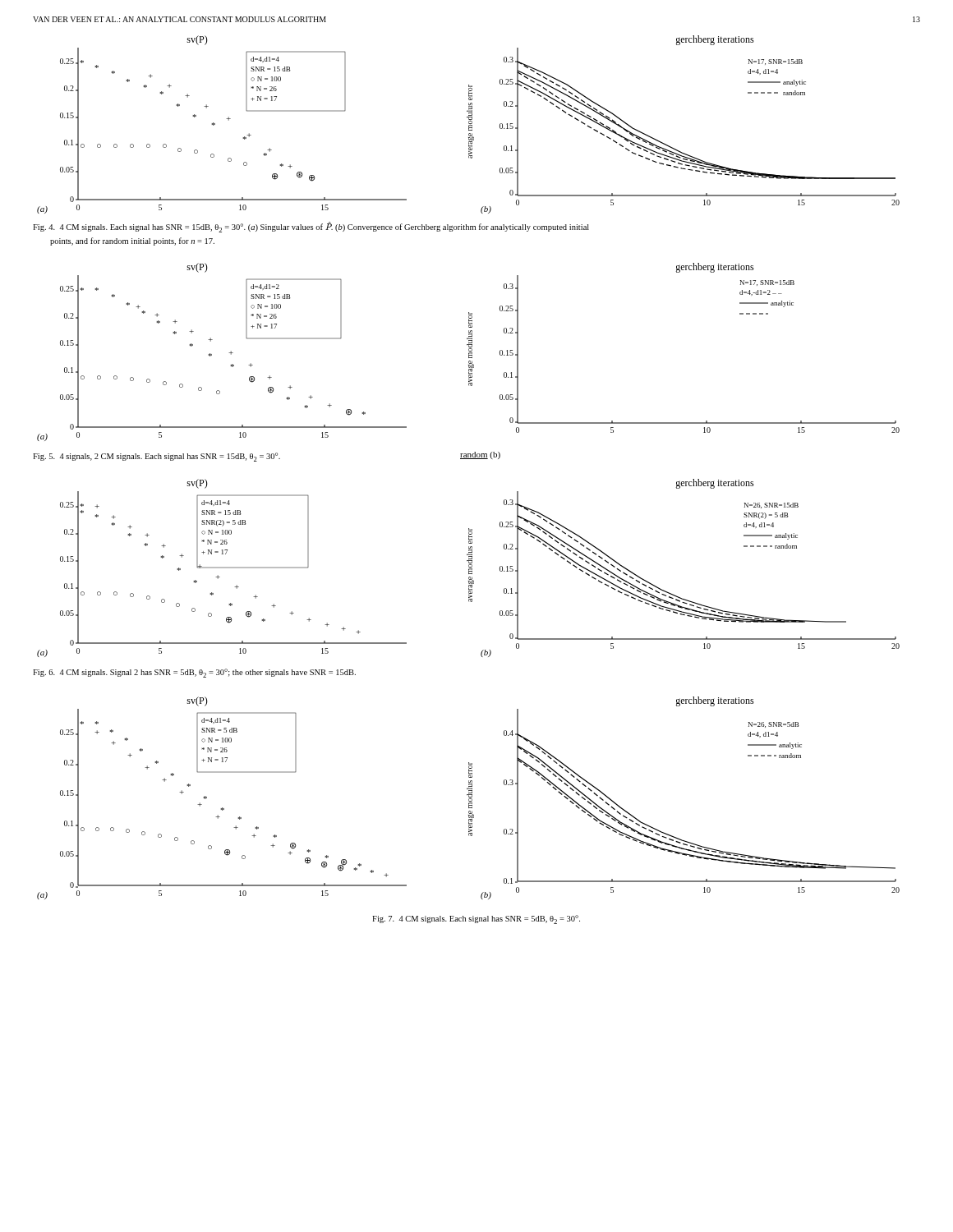The width and height of the screenshot is (953, 1232).
Task: Navigate to the text block starting "Fig. 7. 4"
Action: (x=476, y=920)
